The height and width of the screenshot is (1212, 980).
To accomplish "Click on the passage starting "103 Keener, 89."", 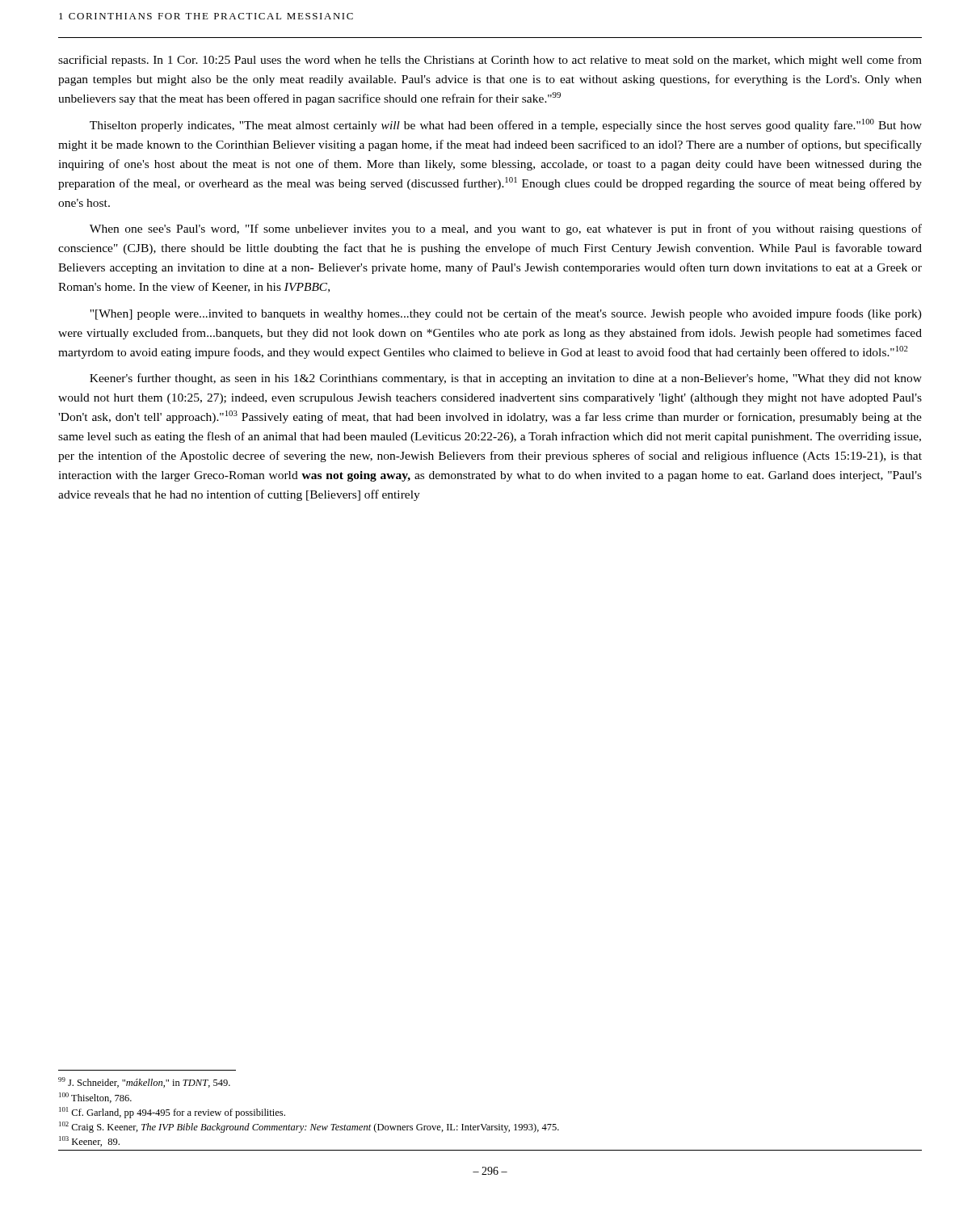I will pyautogui.click(x=89, y=1141).
